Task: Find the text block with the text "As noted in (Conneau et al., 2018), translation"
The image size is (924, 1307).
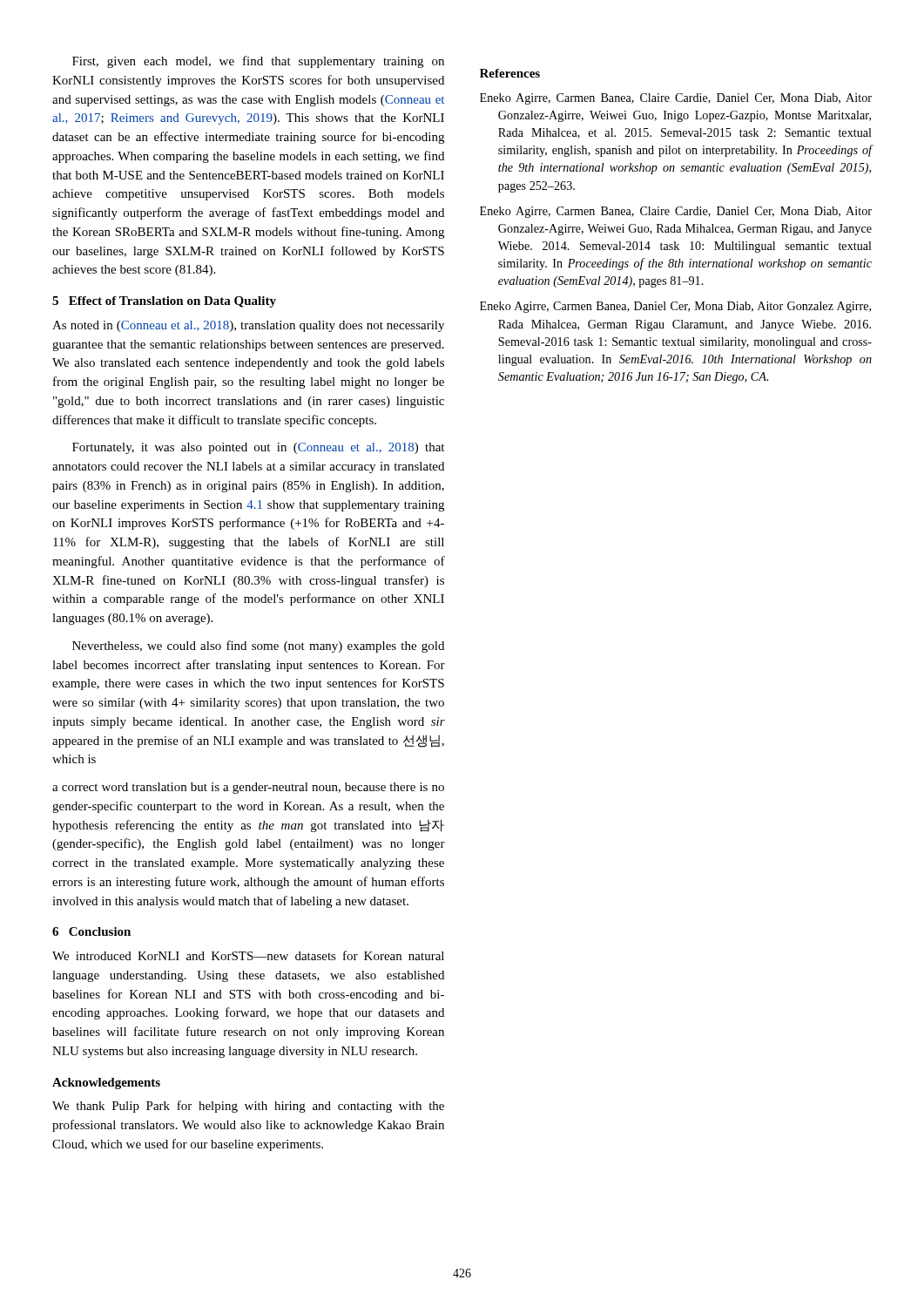Action: [x=248, y=373]
